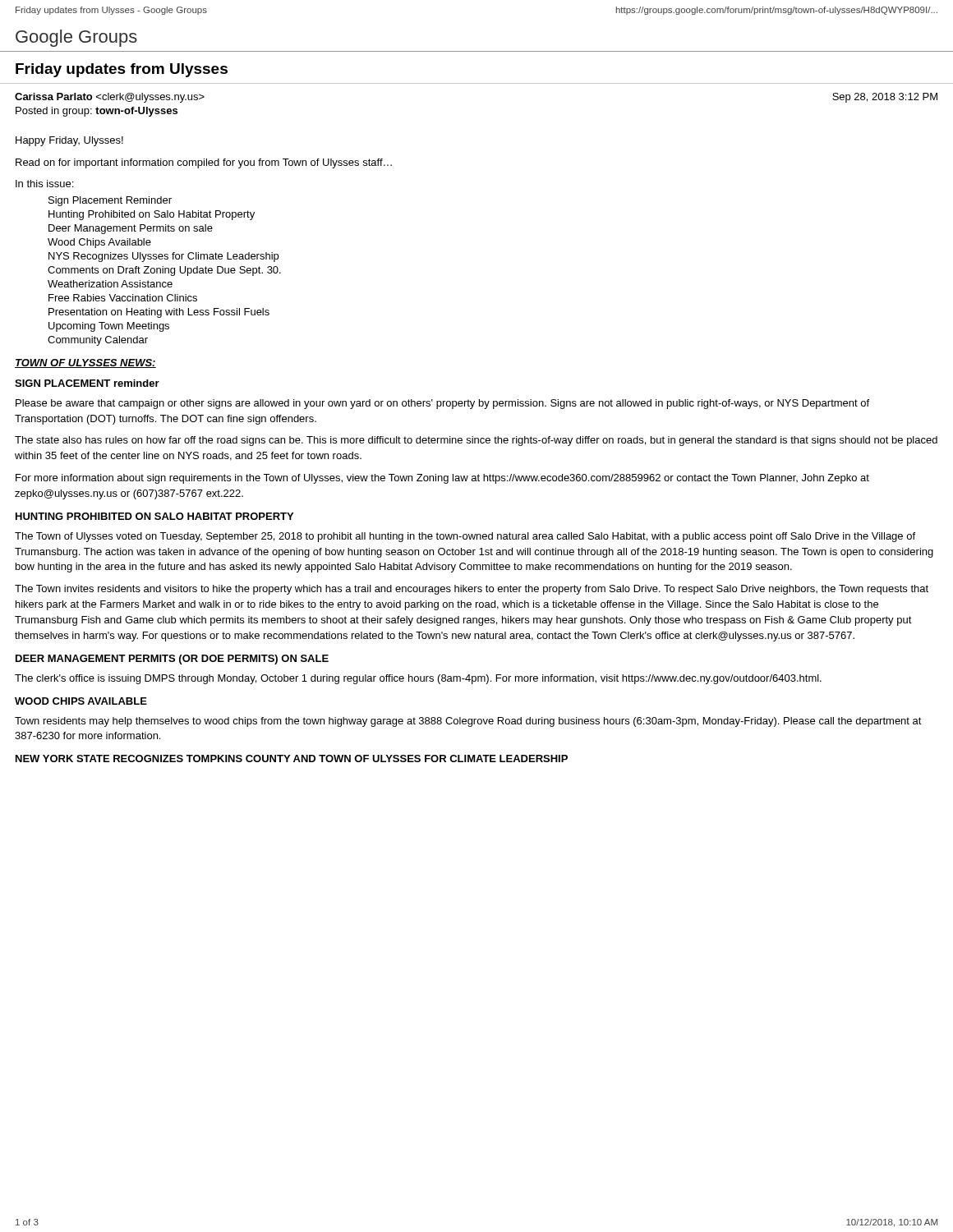953x1232 pixels.
Task: Select the list item with the text "Free Rabies Vaccination Clinics"
Action: point(123,298)
